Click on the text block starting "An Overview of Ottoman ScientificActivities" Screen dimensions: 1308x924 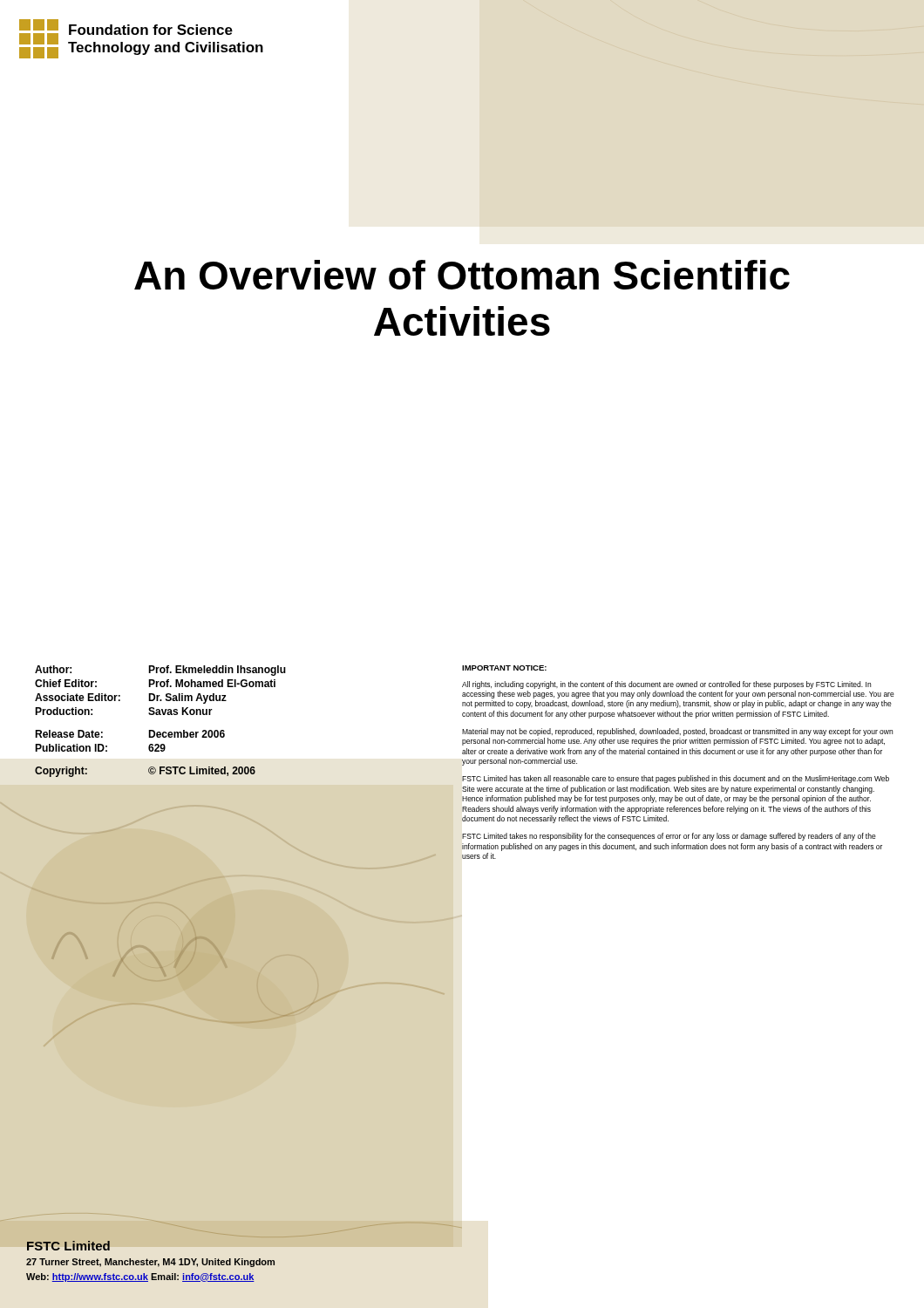coord(462,299)
